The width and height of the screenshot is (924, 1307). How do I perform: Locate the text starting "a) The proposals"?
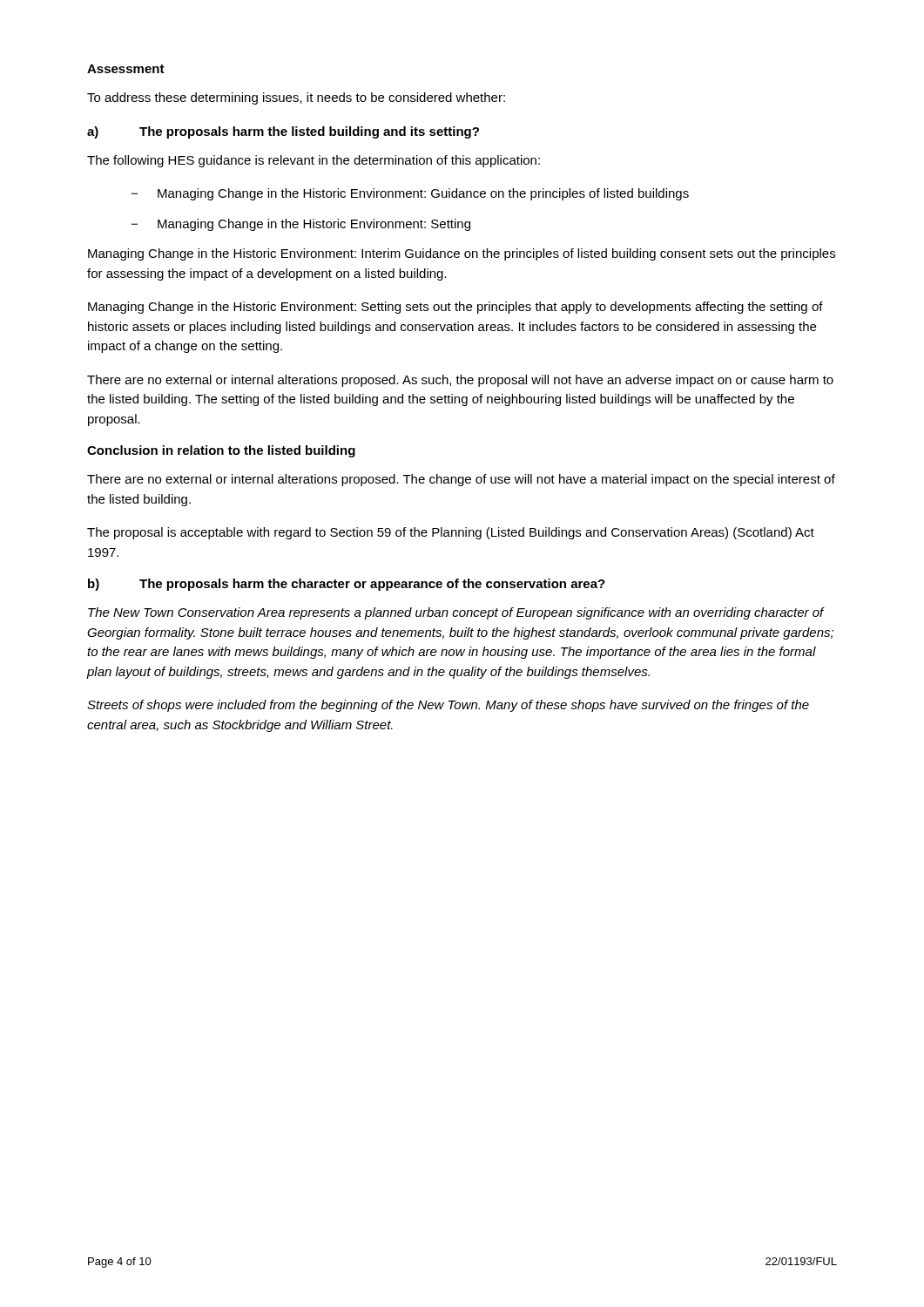pyautogui.click(x=283, y=131)
